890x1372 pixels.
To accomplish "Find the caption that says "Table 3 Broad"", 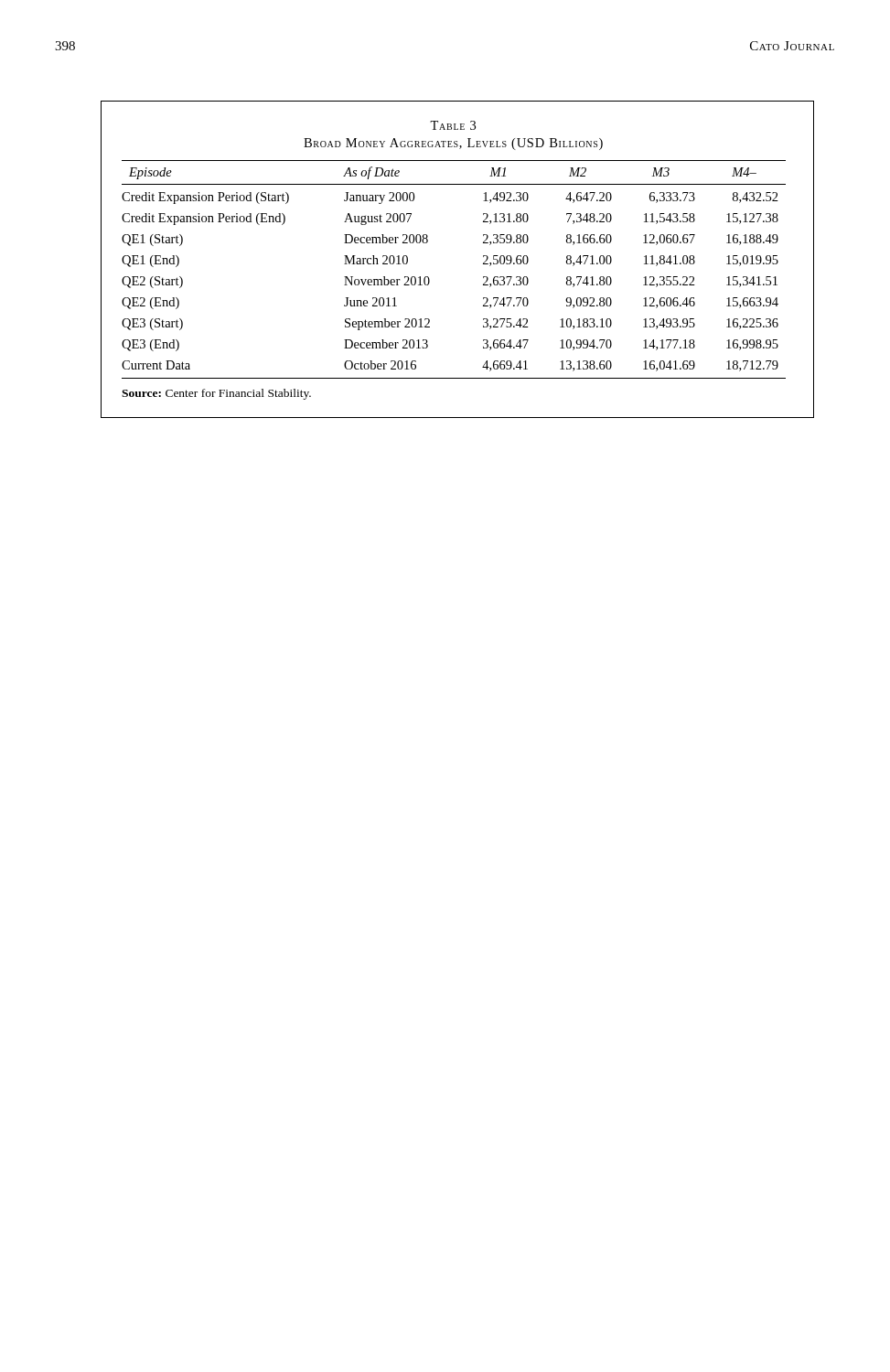I will (454, 134).
